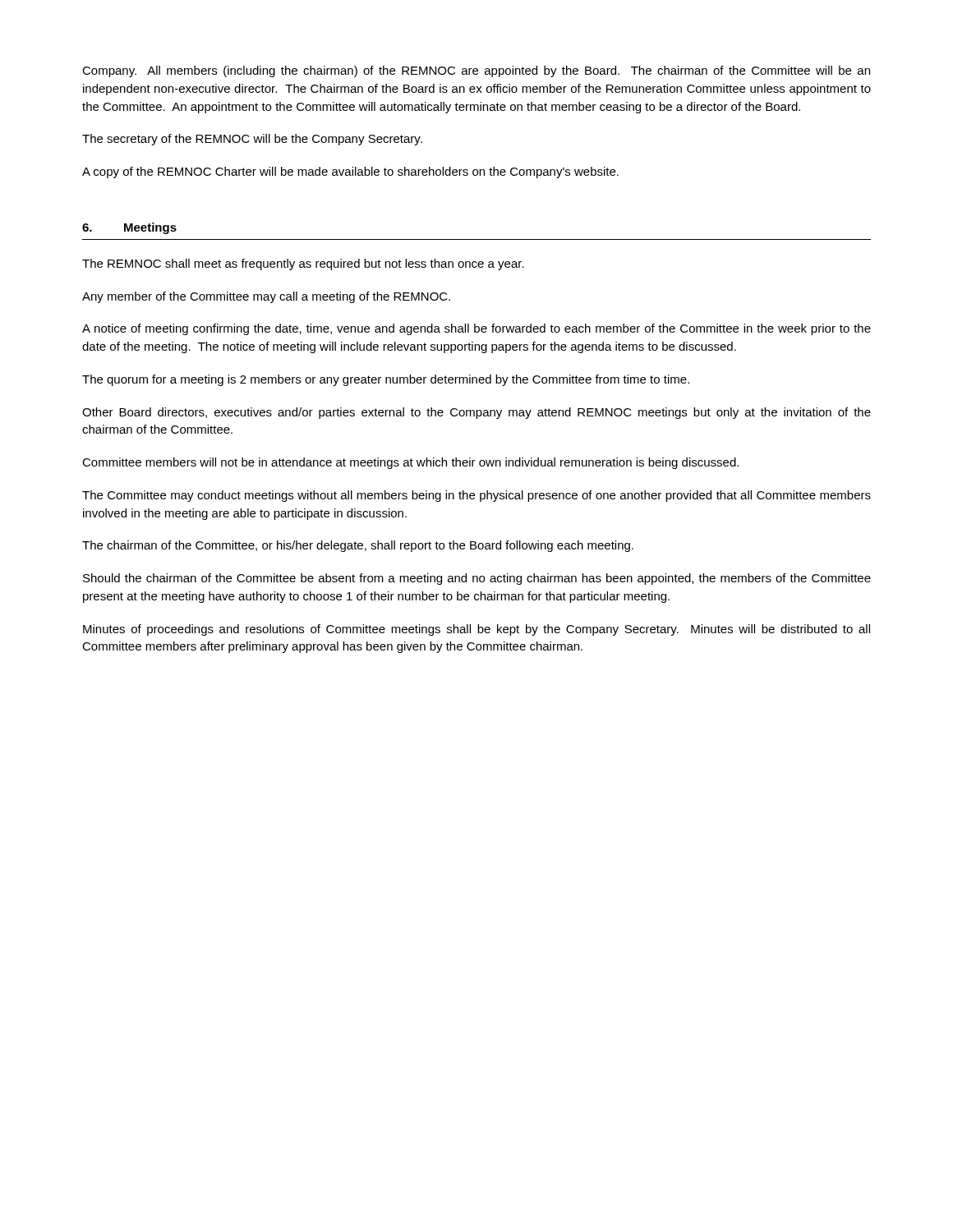Locate the block of text that opens with "A notice of meeting confirming the date,"
This screenshot has width=953, height=1232.
[x=476, y=337]
